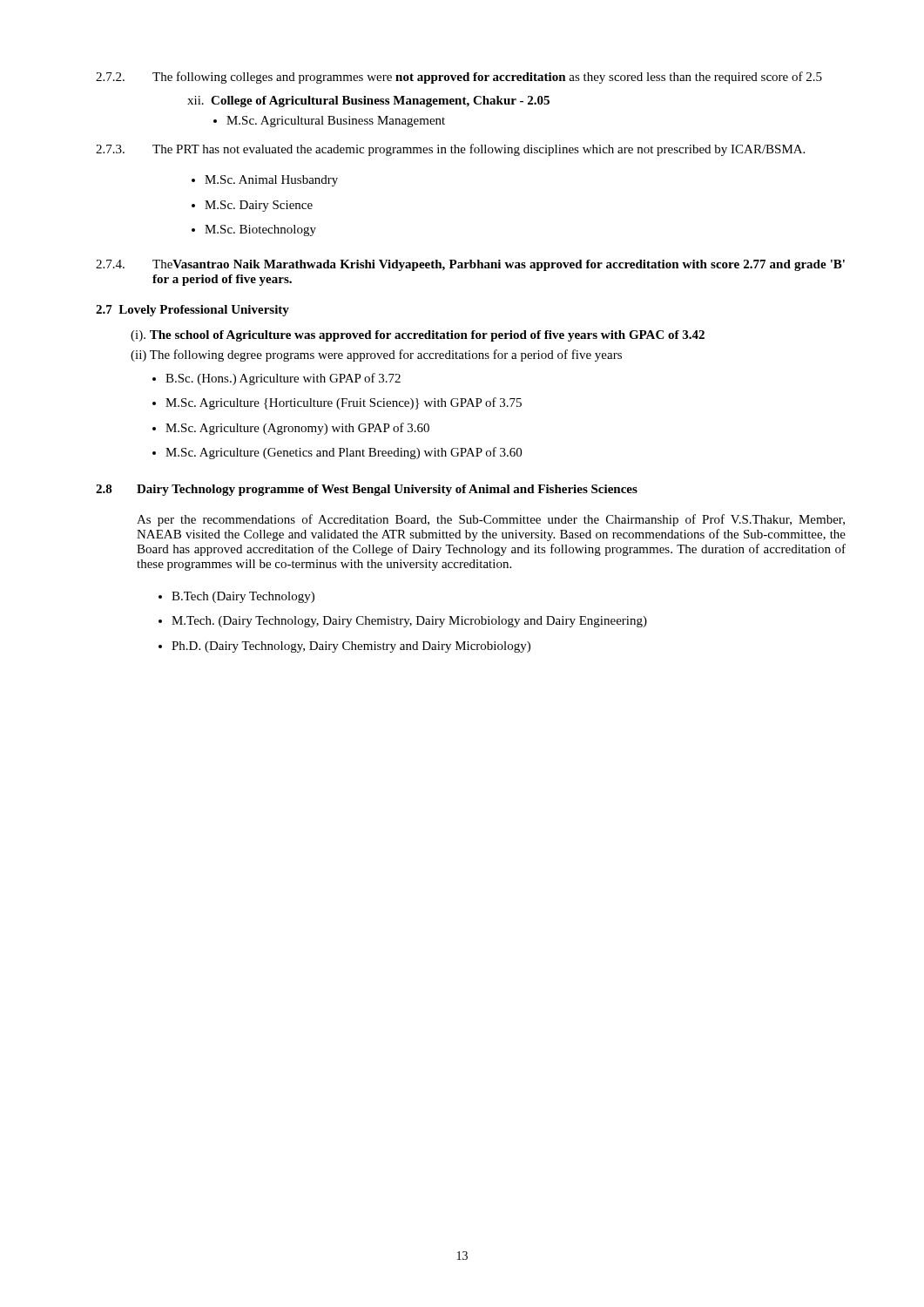This screenshot has height=1307, width=924.
Task: Click on the list item containing "M.Sc. Agriculture {Horticulture (Fruit Science)} with GPAP of"
Action: click(x=497, y=403)
